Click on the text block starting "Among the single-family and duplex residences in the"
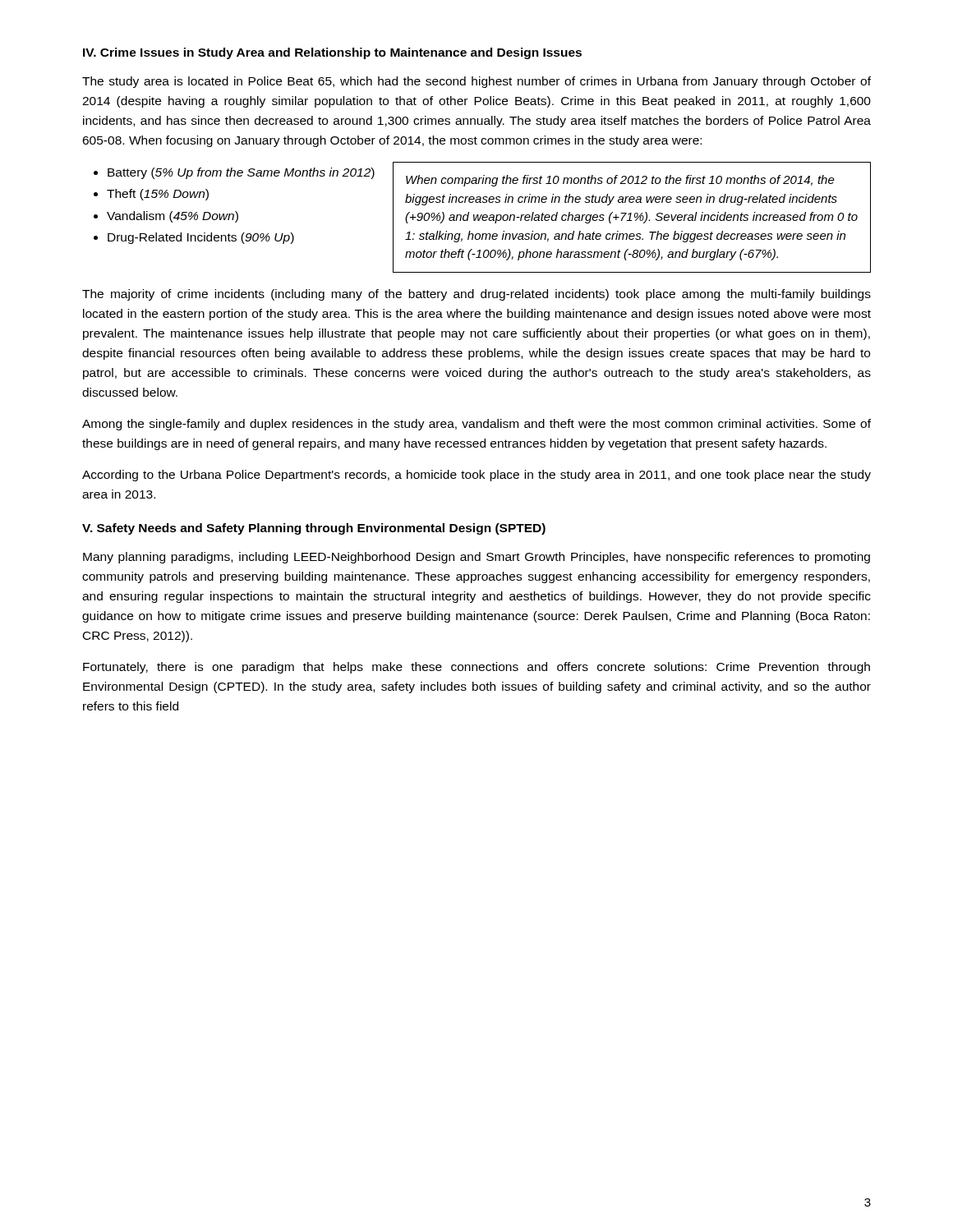953x1232 pixels. point(476,433)
